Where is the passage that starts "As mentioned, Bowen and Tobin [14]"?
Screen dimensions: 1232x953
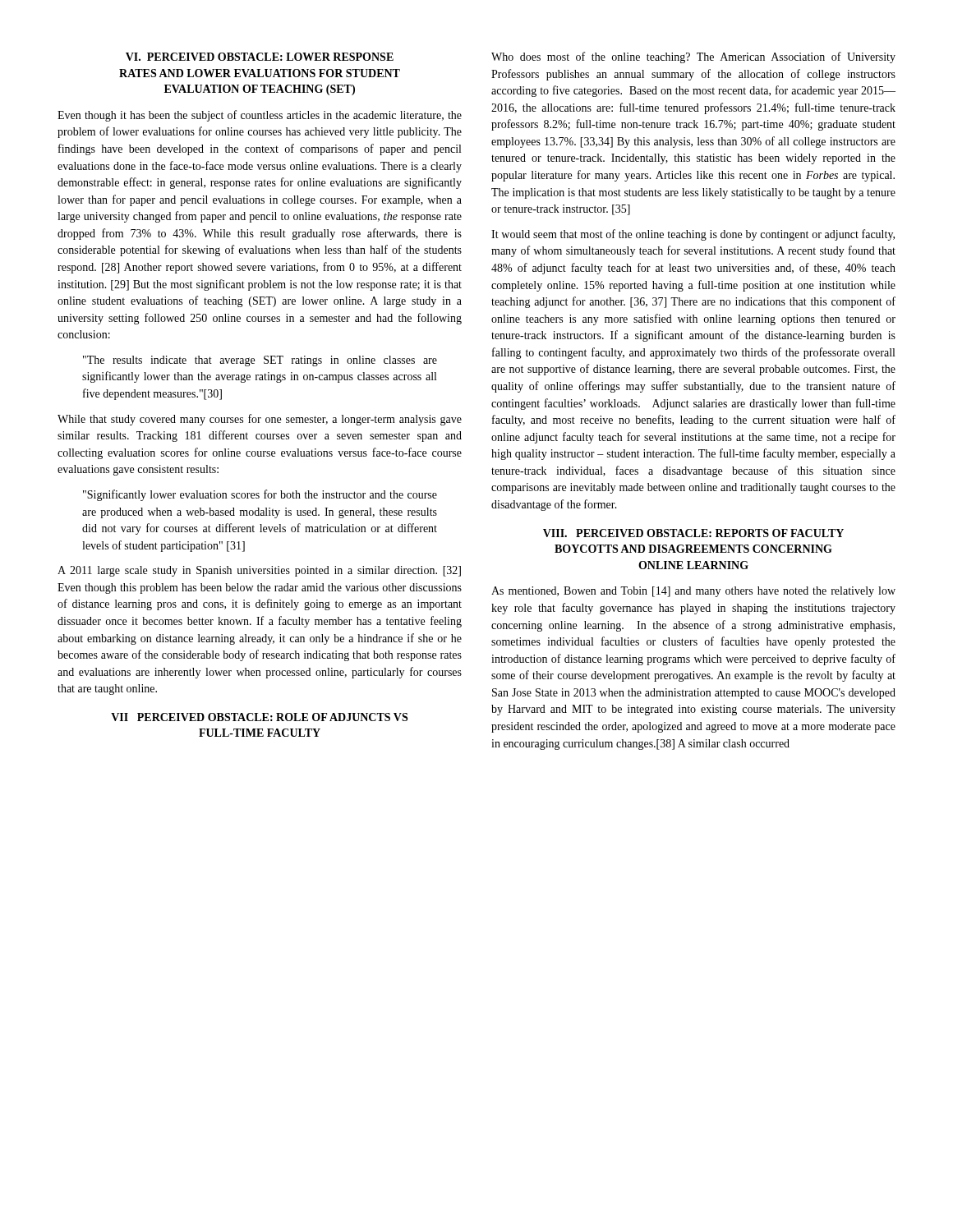click(x=693, y=667)
